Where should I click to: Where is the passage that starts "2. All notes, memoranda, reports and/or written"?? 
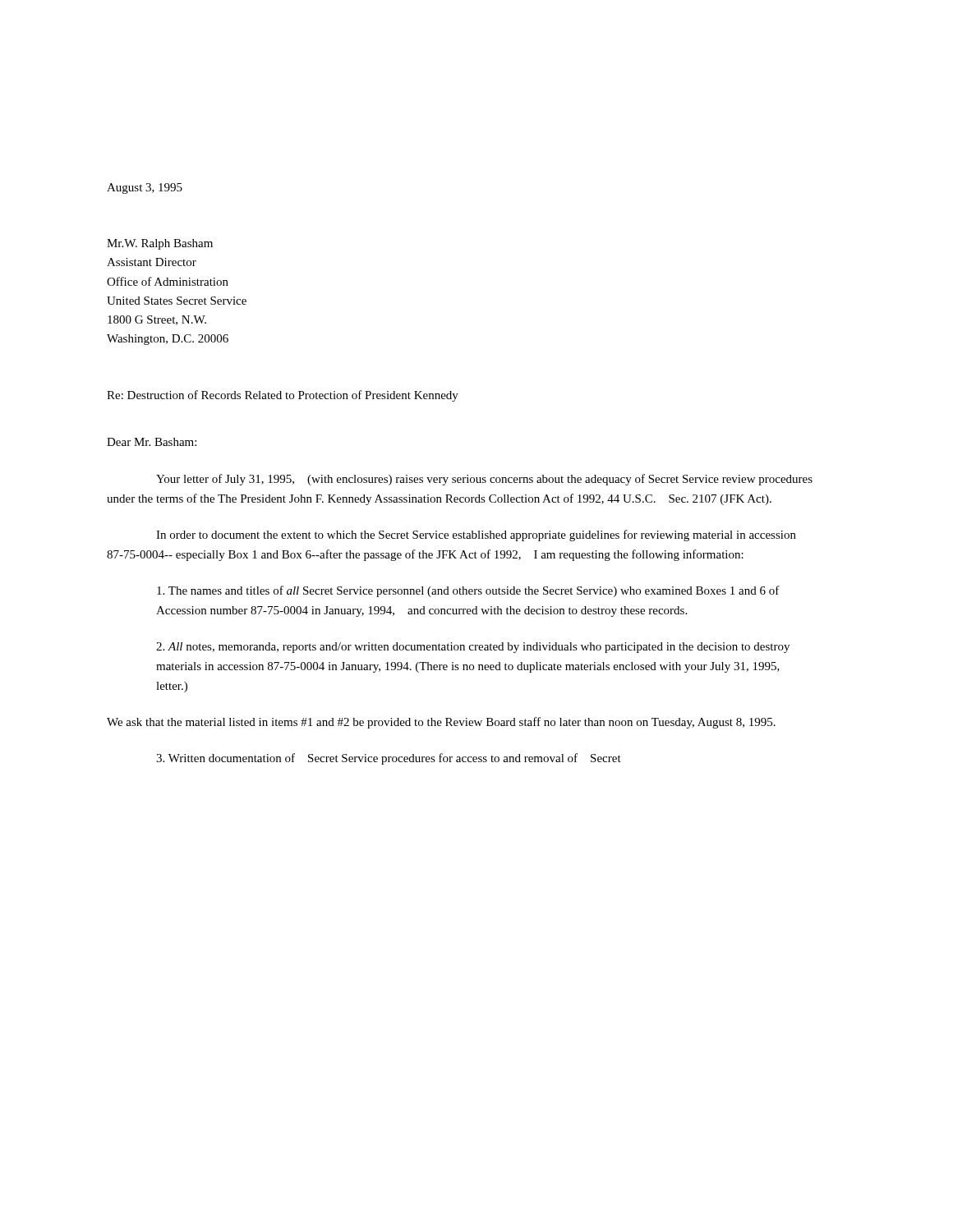(473, 666)
